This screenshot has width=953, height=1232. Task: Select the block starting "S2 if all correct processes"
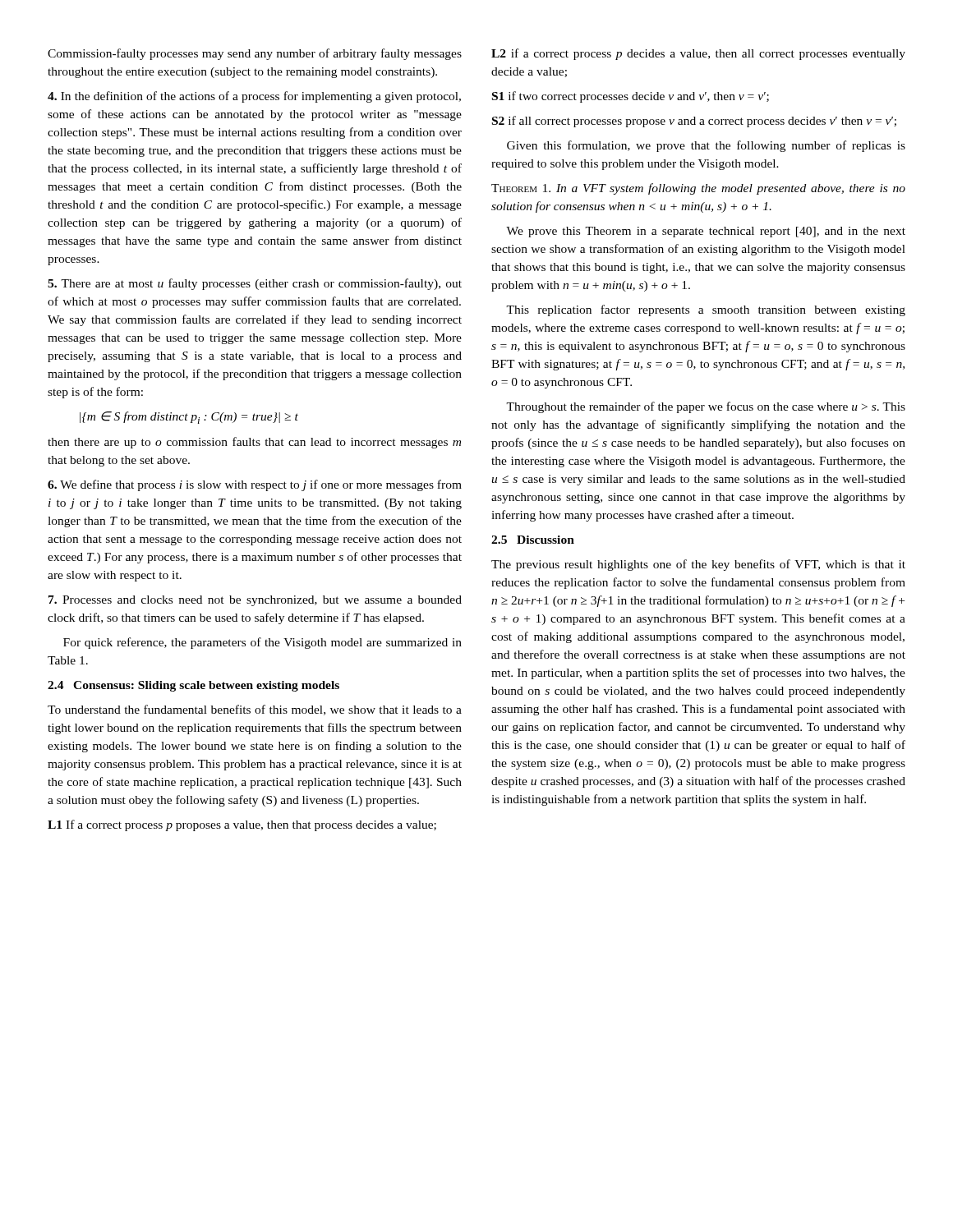tap(698, 121)
